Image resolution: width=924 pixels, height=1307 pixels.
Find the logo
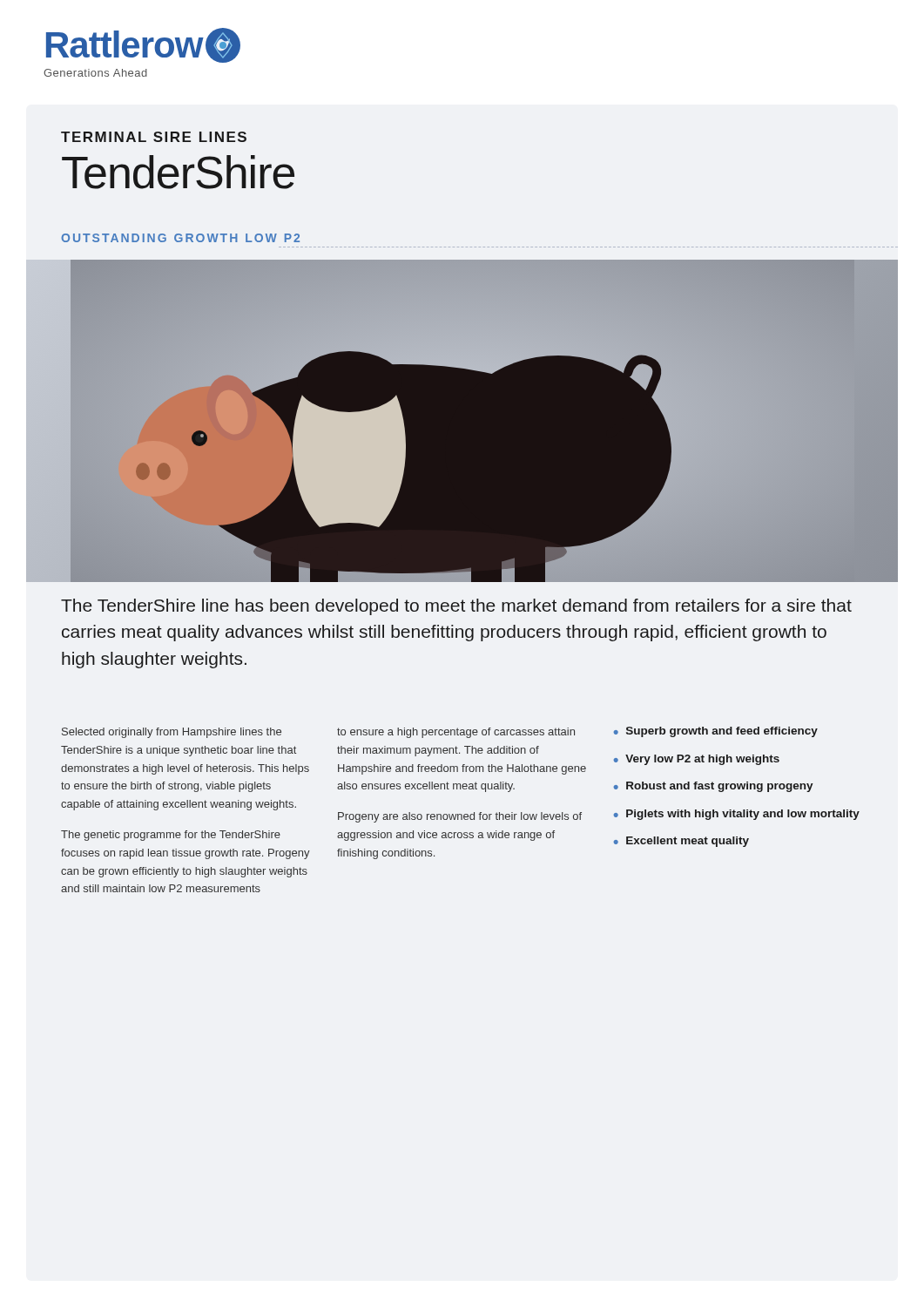[157, 53]
